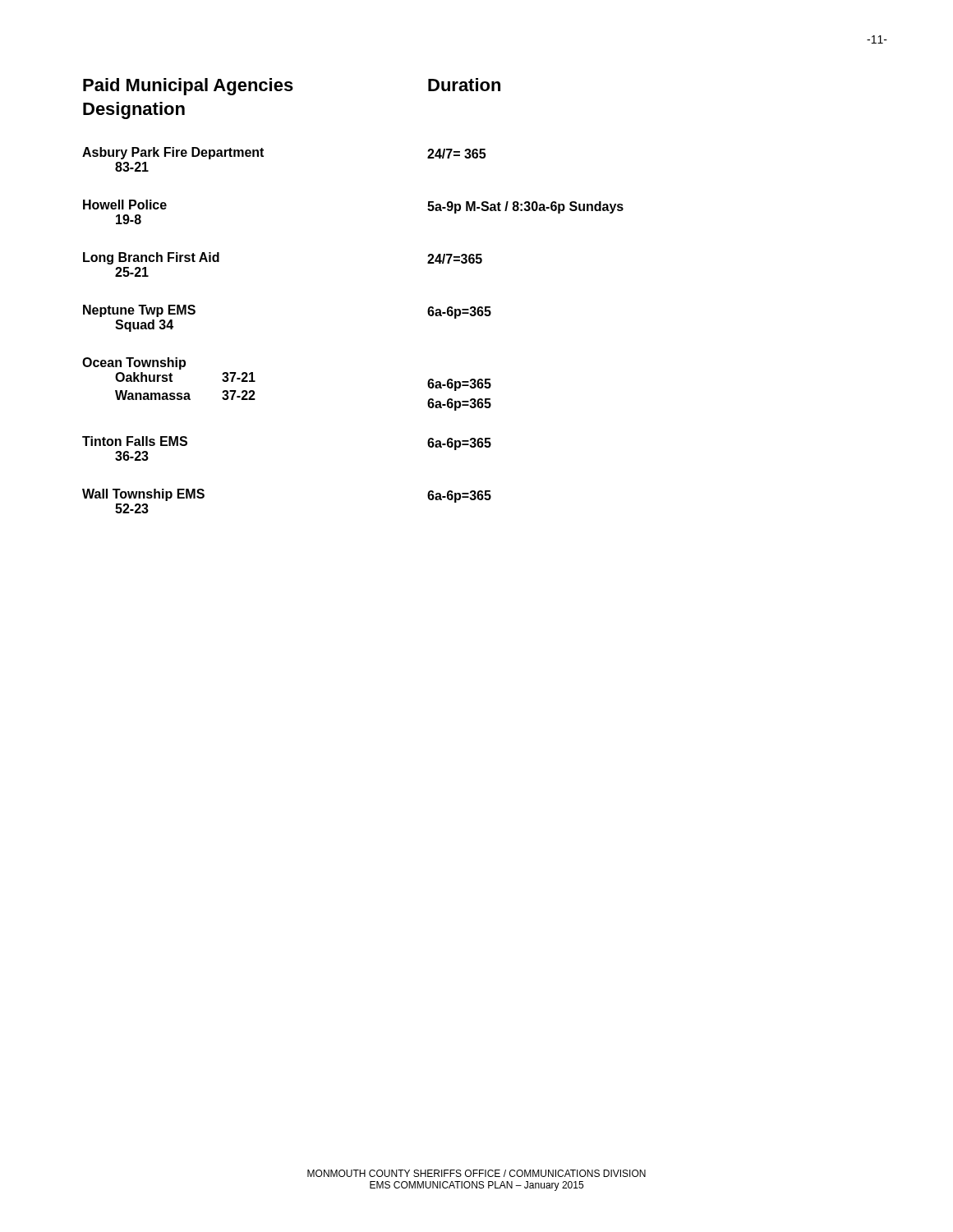The width and height of the screenshot is (953, 1232).
Task: Click on the block starting "6a-6p=365 6a-6p=365"
Action: (459, 394)
